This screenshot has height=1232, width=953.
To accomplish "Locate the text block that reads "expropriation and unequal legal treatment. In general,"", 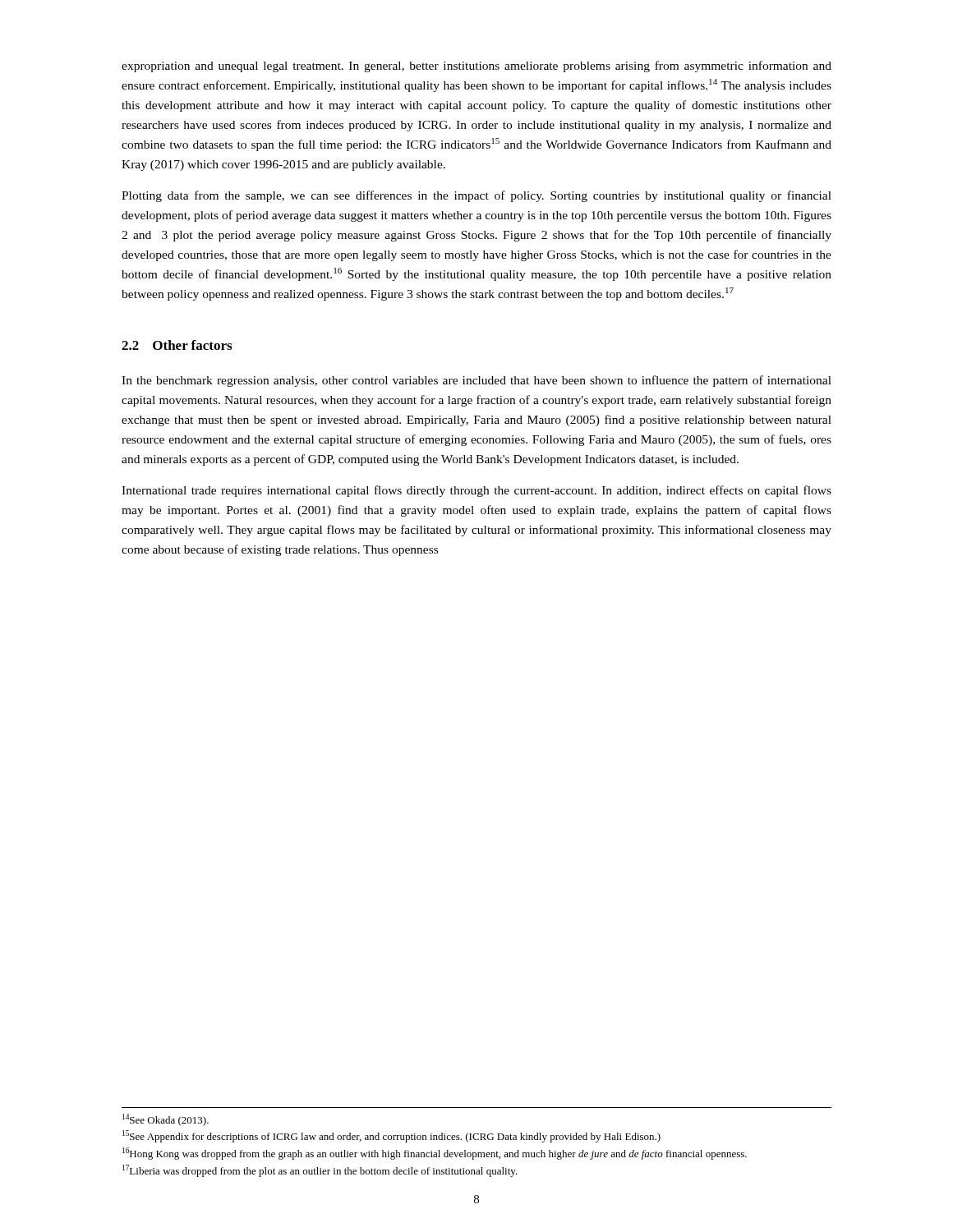I will tap(476, 115).
